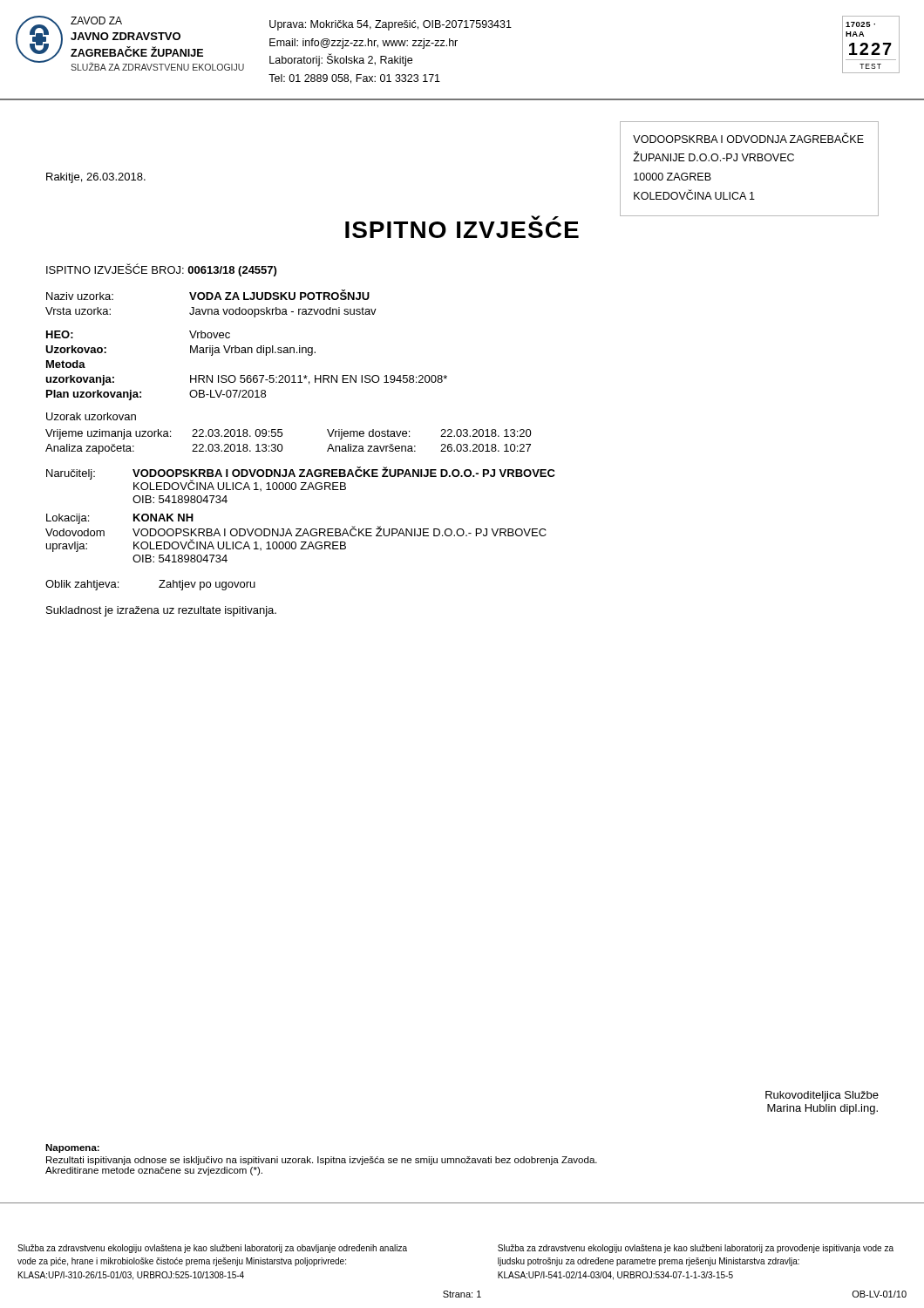Select the element starting "ISPITNO IZVJEŠĆE BROJ: 00613/18 (24557)"
Screen dimensions: 1308x924
tap(161, 270)
